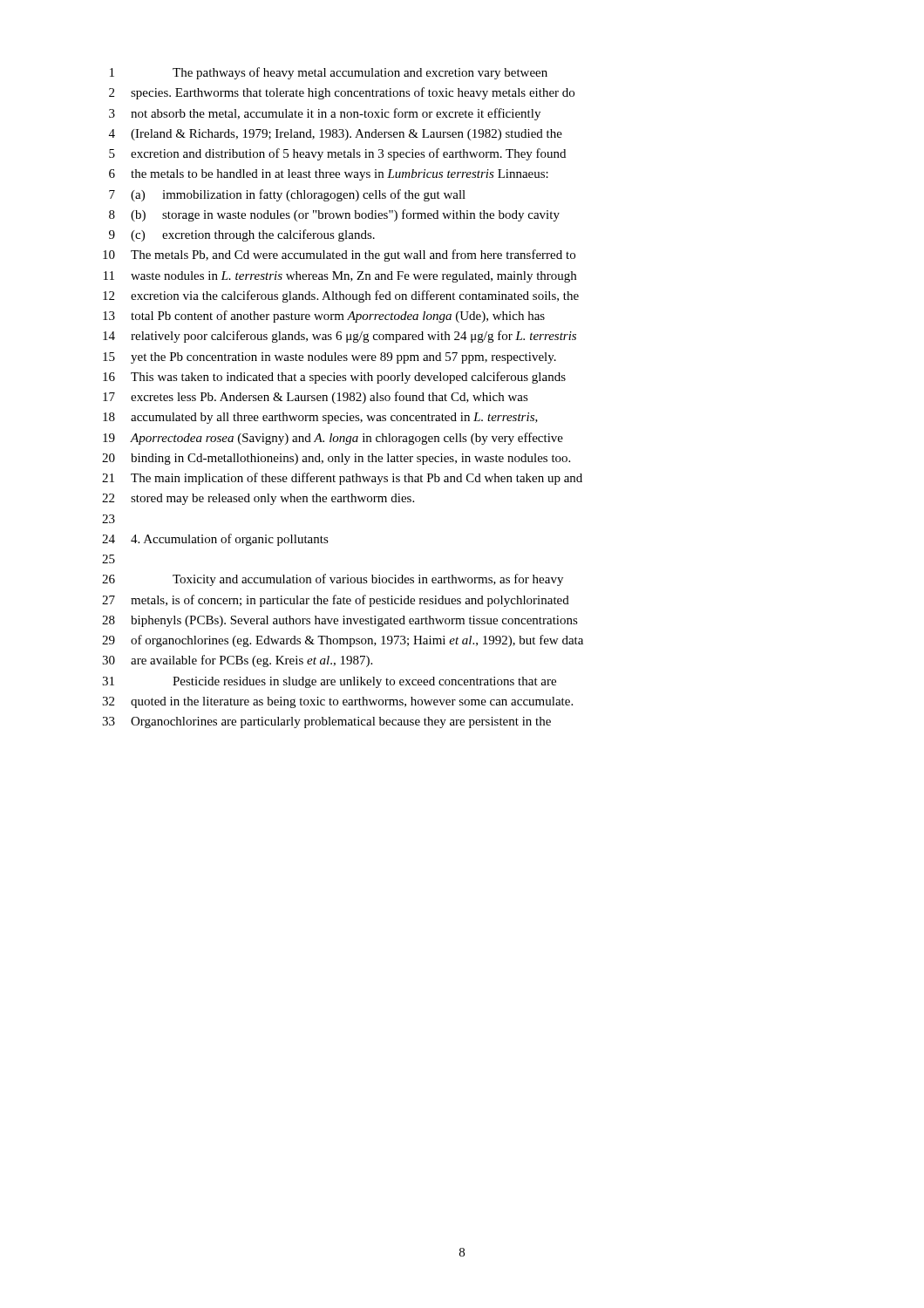
Task: Select the text block starting "1 The pathways of heavy metal accumulation"
Action: click(x=466, y=124)
